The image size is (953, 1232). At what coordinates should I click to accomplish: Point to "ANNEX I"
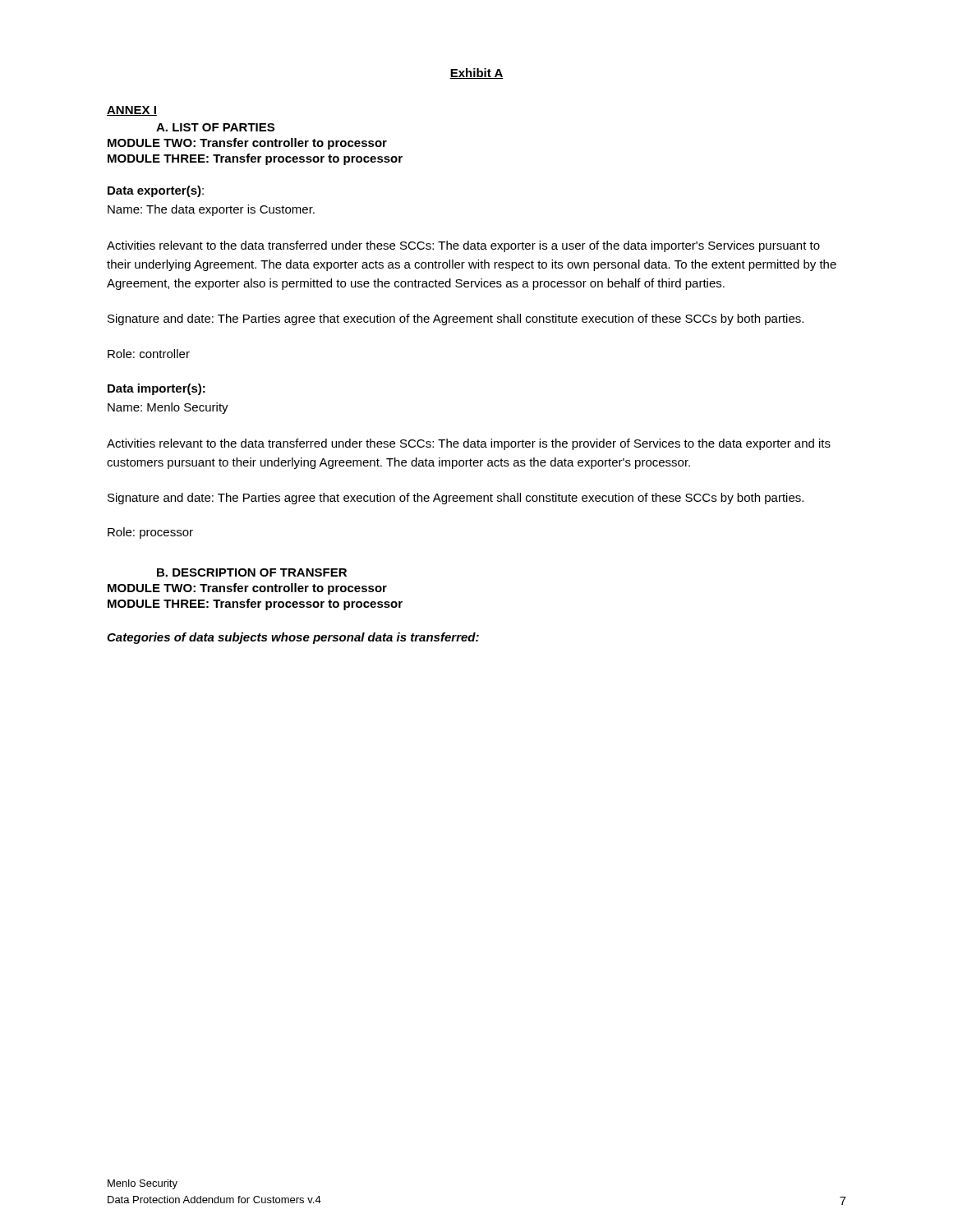click(132, 110)
